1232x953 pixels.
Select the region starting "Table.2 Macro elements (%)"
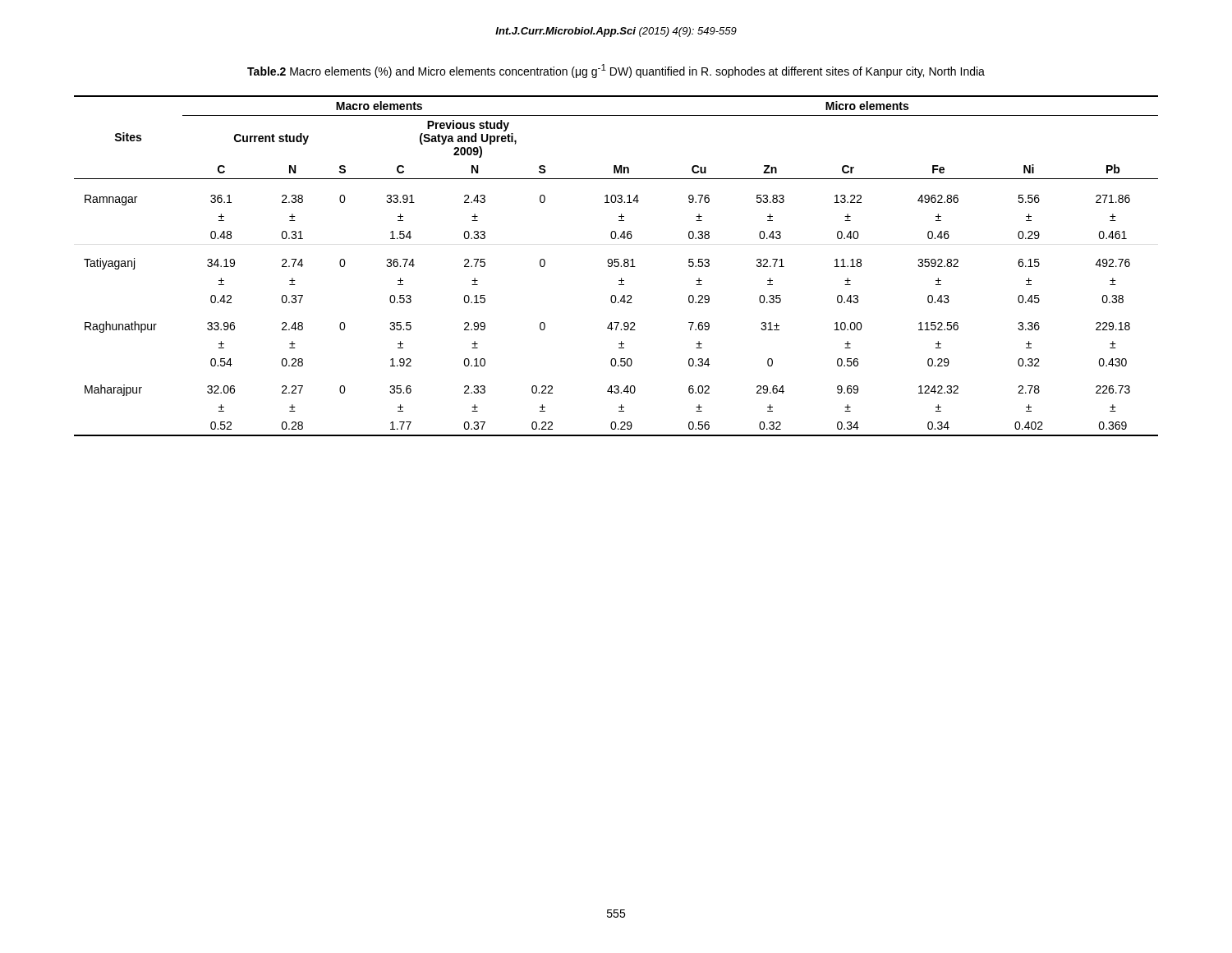[616, 70]
